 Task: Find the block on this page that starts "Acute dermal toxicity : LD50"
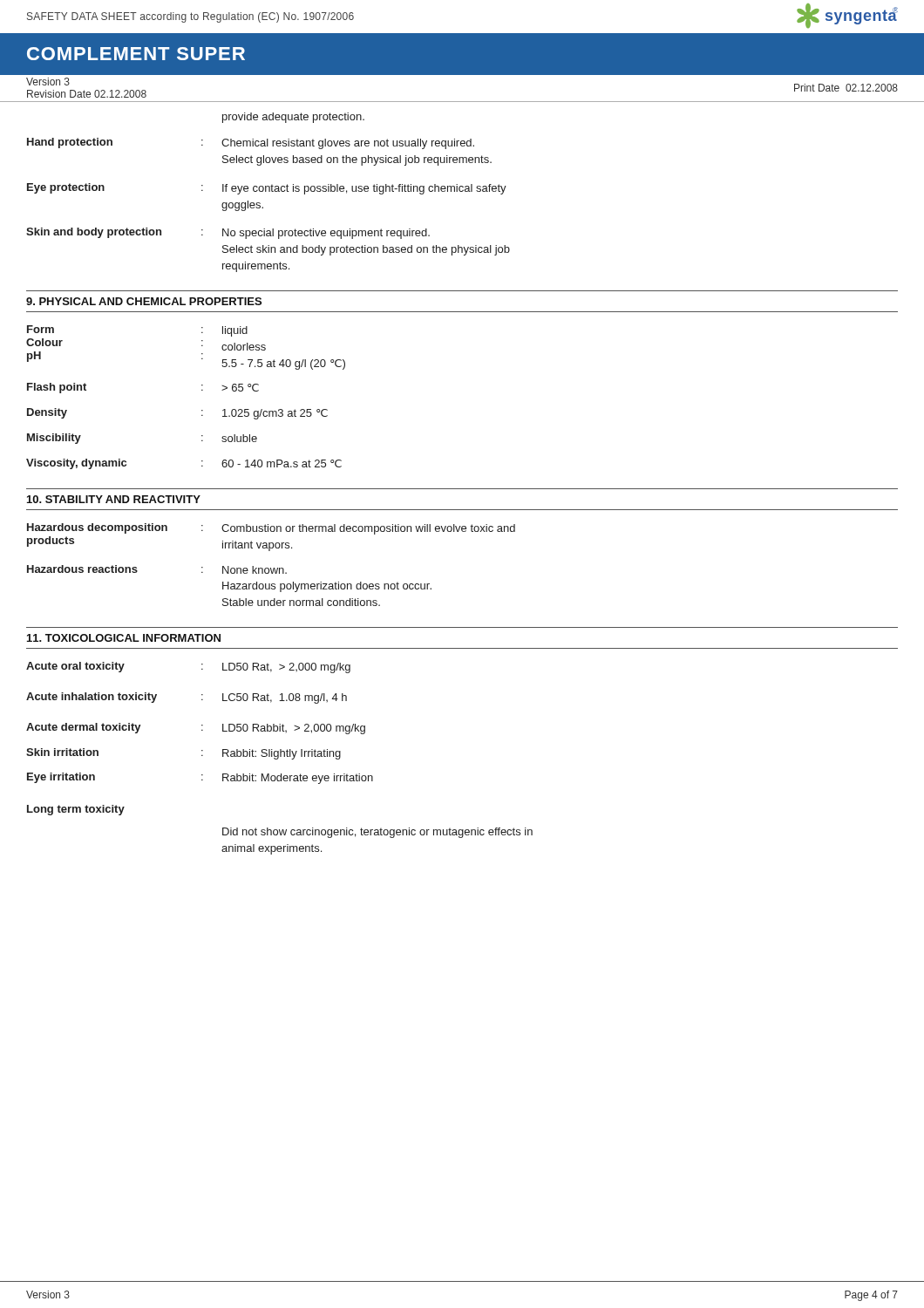(83, 729)
